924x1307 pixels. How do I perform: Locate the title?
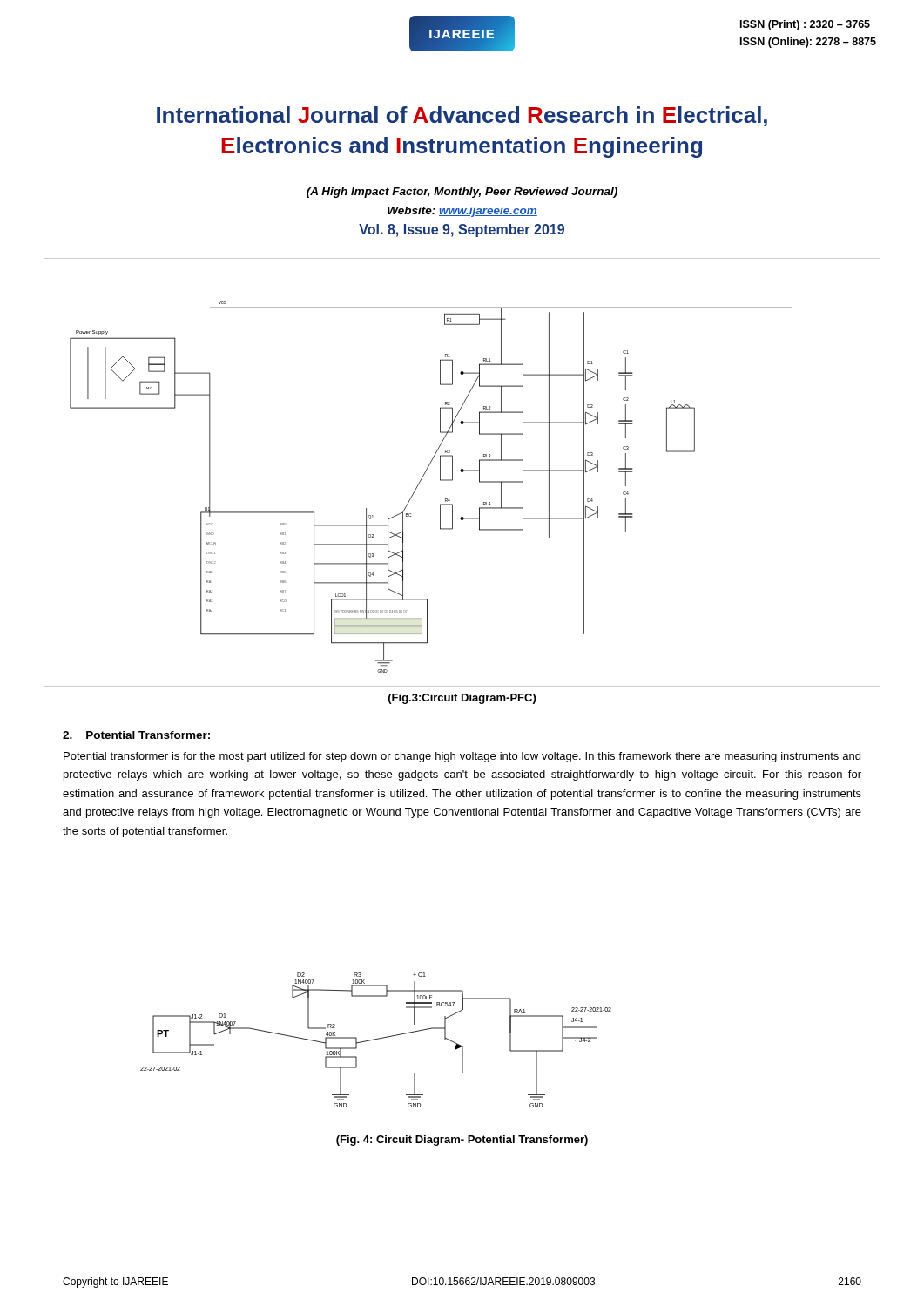coord(462,130)
